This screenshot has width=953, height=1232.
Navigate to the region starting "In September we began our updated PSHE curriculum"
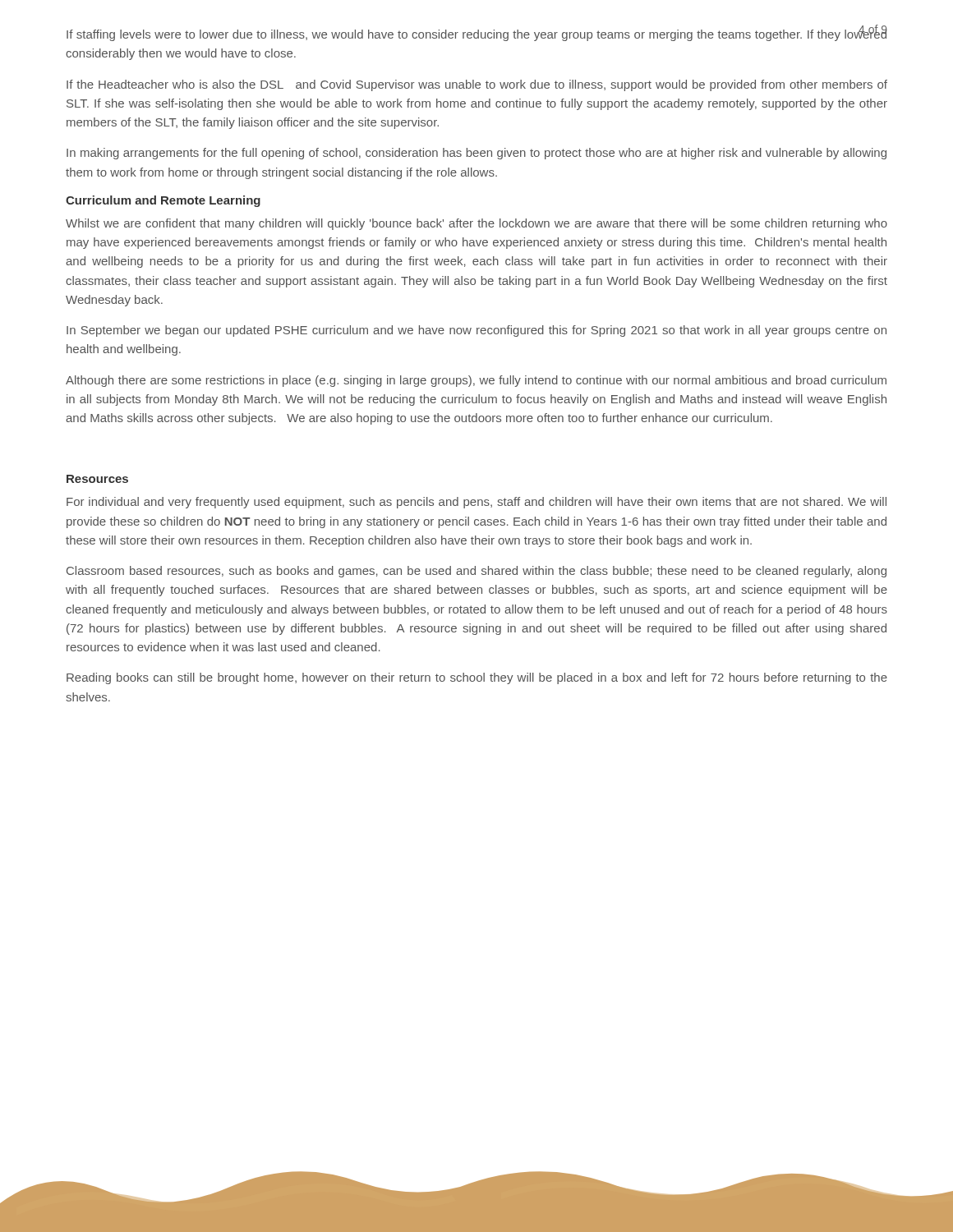click(476, 339)
